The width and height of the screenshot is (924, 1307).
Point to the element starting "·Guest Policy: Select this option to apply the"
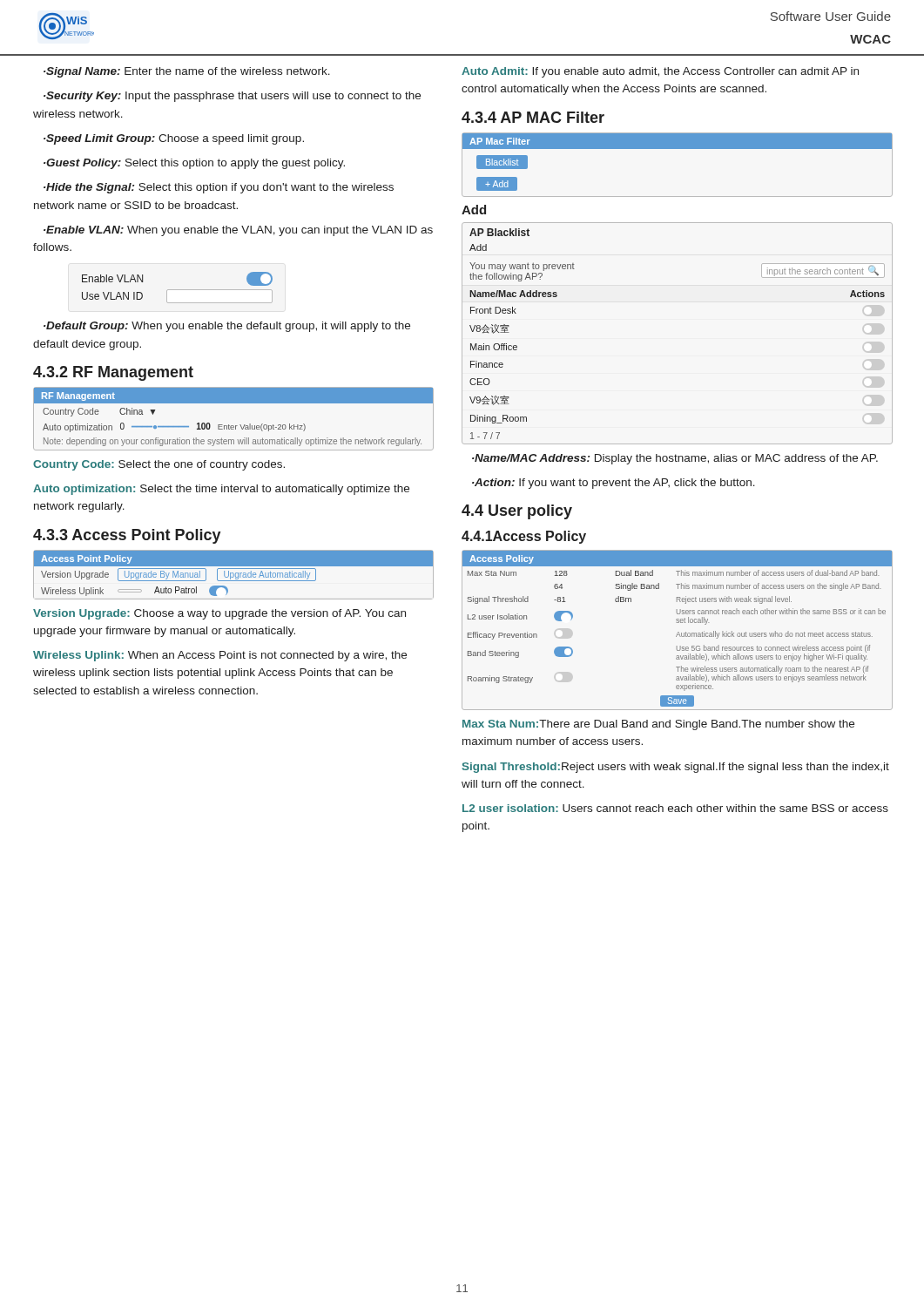point(190,162)
